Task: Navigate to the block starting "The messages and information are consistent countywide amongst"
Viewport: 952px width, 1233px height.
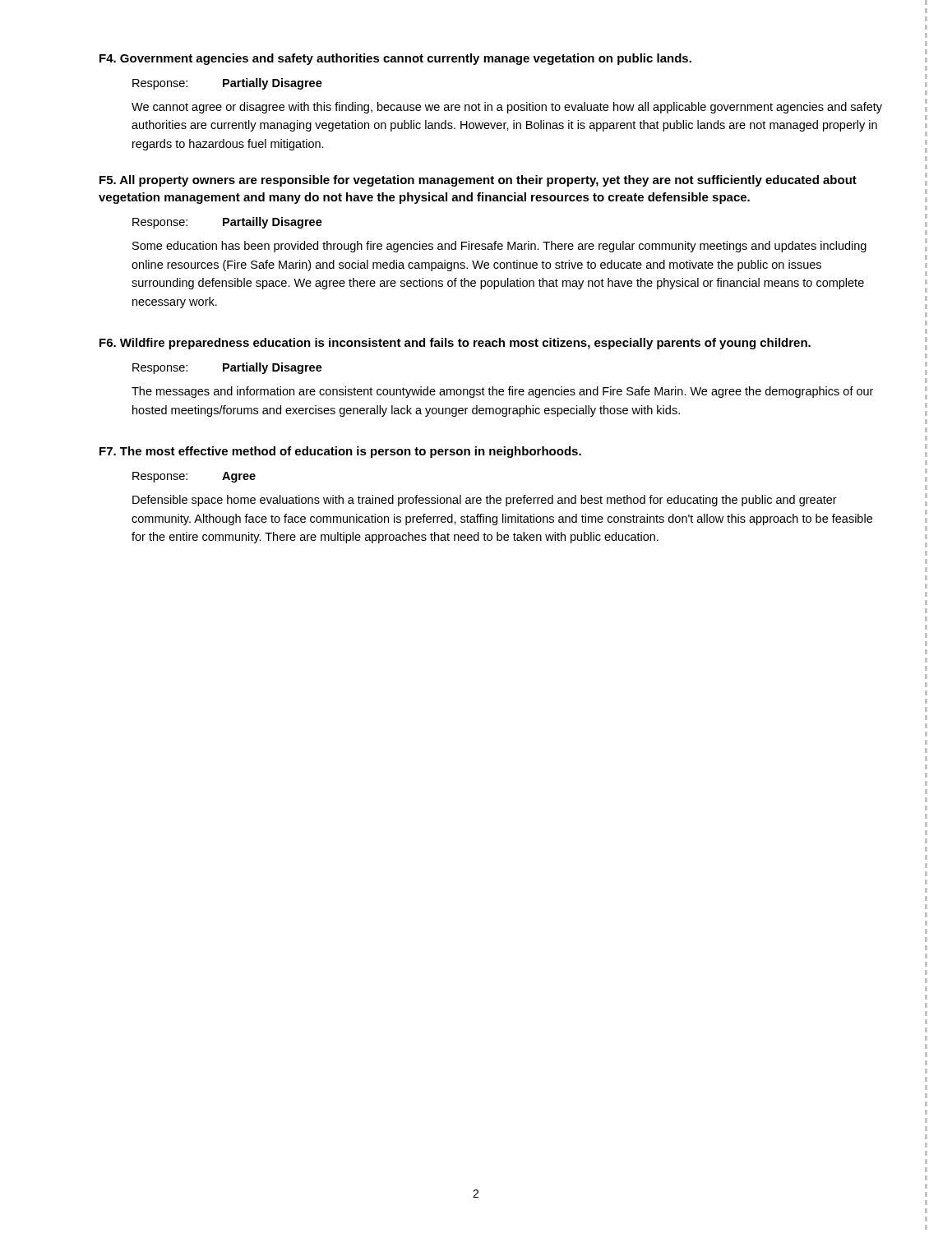Action: click(503, 401)
